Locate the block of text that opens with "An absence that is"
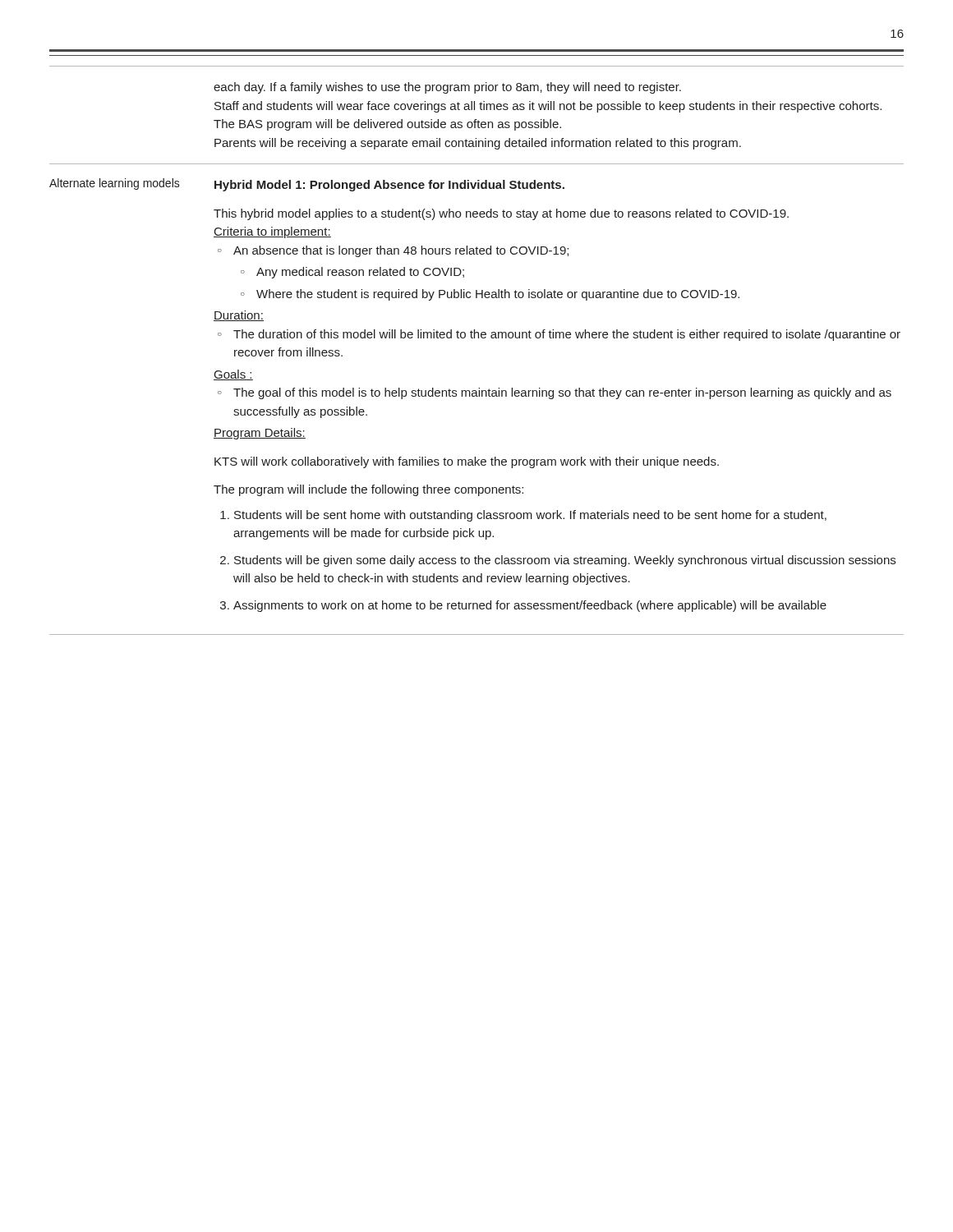Viewport: 953px width, 1232px height. (x=393, y=251)
